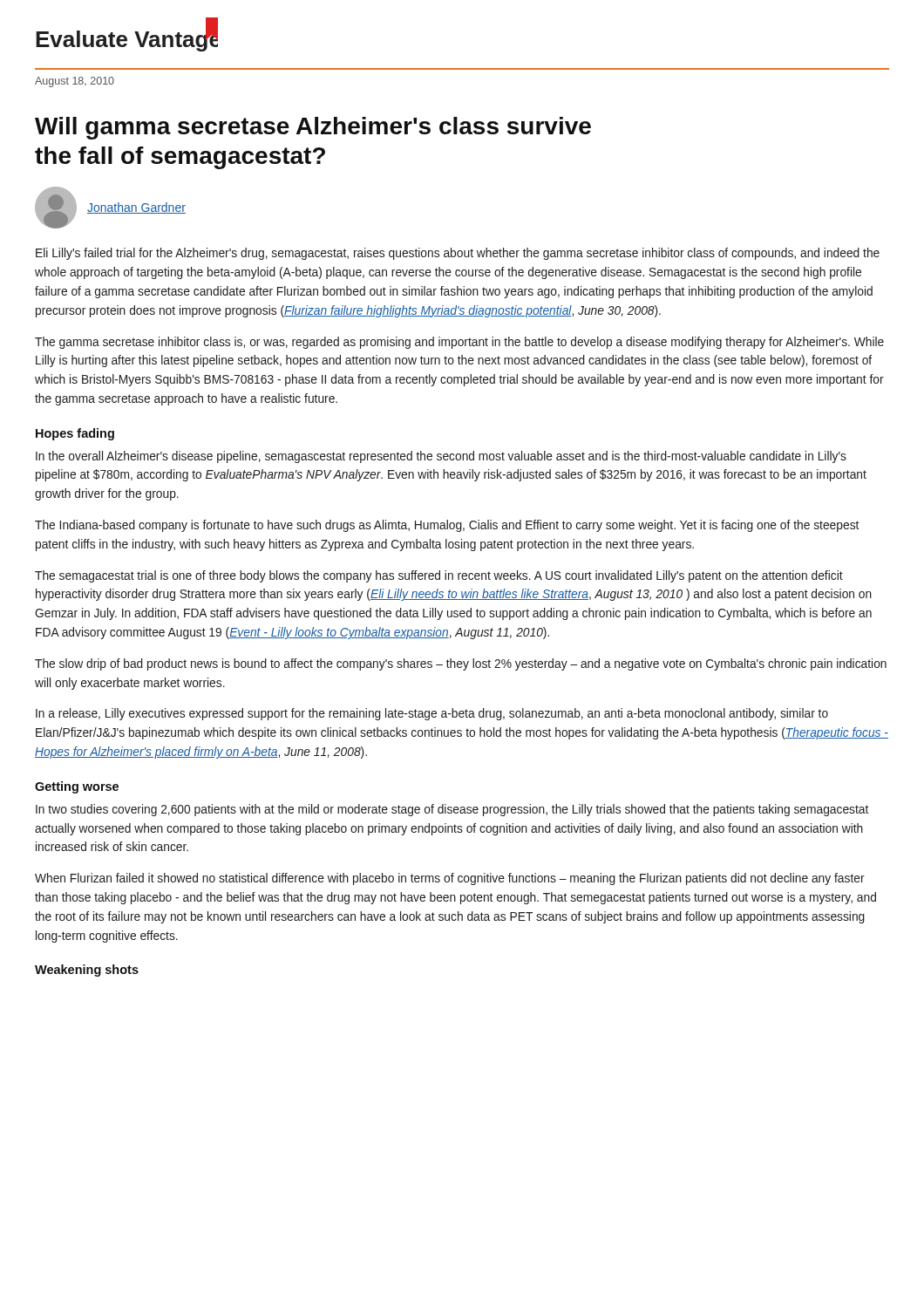Select the section header that says "Hopes fading"
The height and width of the screenshot is (1308, 924).
click(x=75, y=433)
